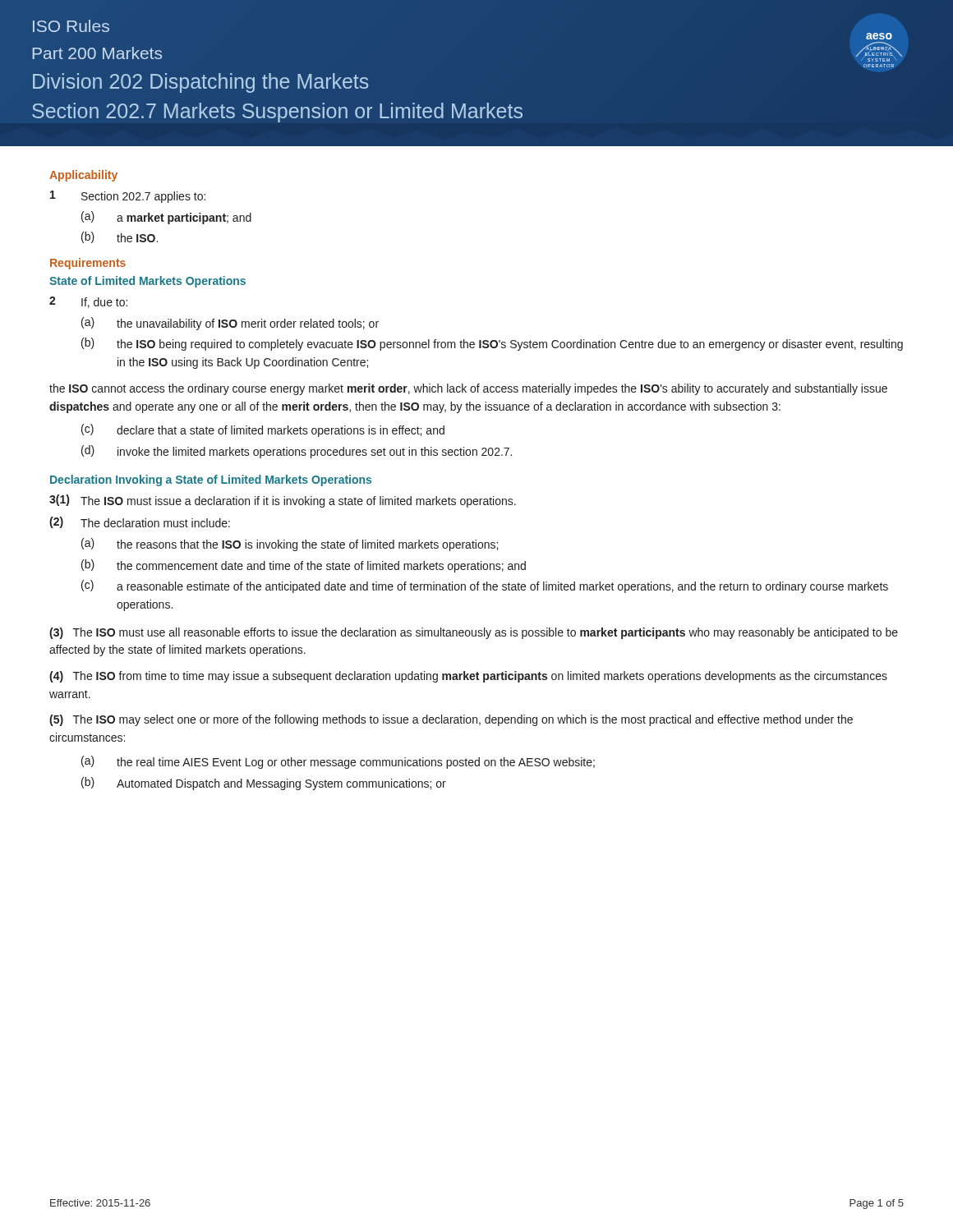This screenshot has height=1232, width=953.
Task: Locate the text starting "the ISO cannot access the ordinary"
Action: [x=468, y=397]
